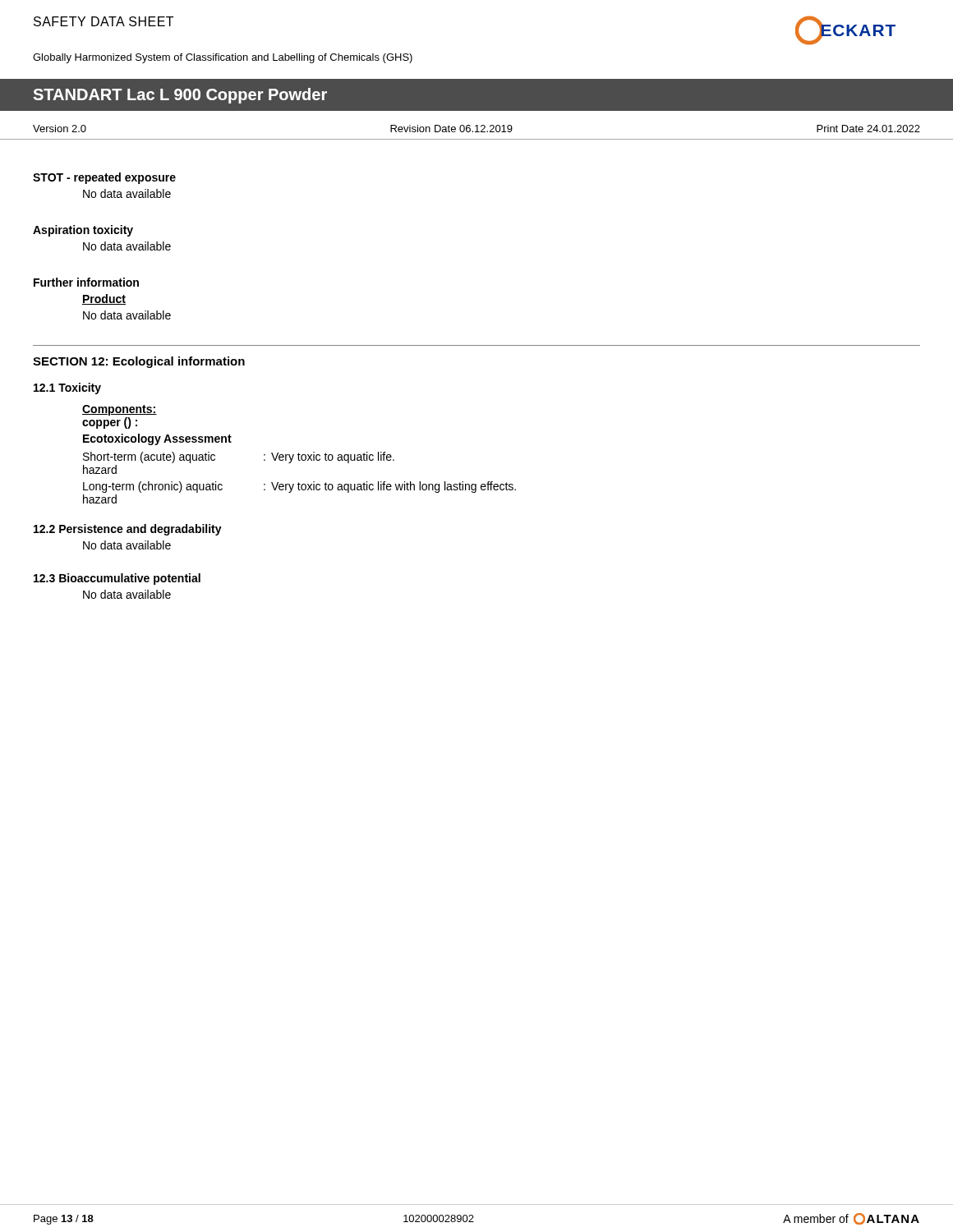Viewport: 953px width, 1232px height.
Task: Locate the text that reads "Print Date 24.01.2022"
Action: click(x=868, y=128)
